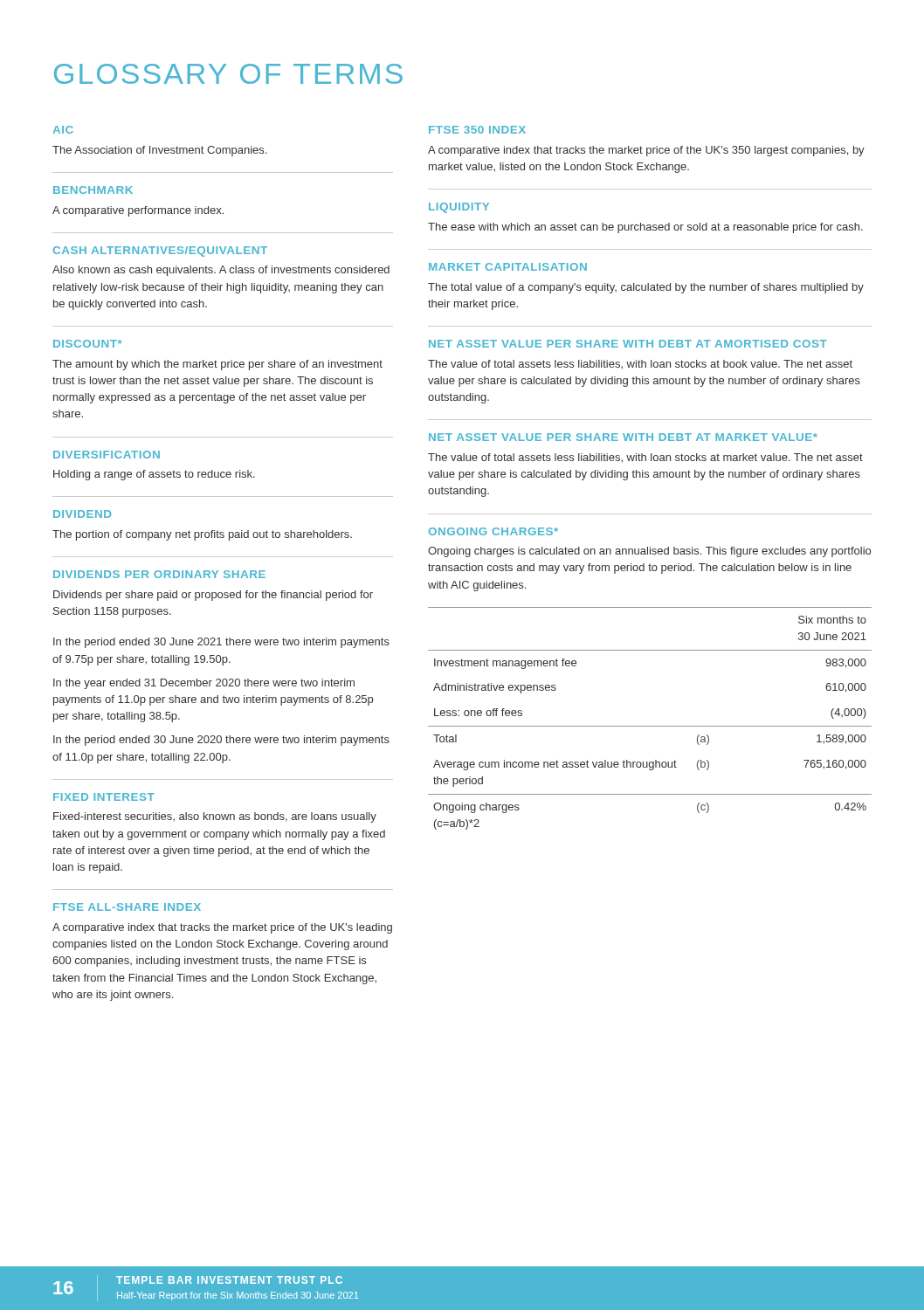Find the section header on this page that starts "DIVIDENDS PER ORDINARY"
Screen dimensions: 1310x924
[223, 593]
